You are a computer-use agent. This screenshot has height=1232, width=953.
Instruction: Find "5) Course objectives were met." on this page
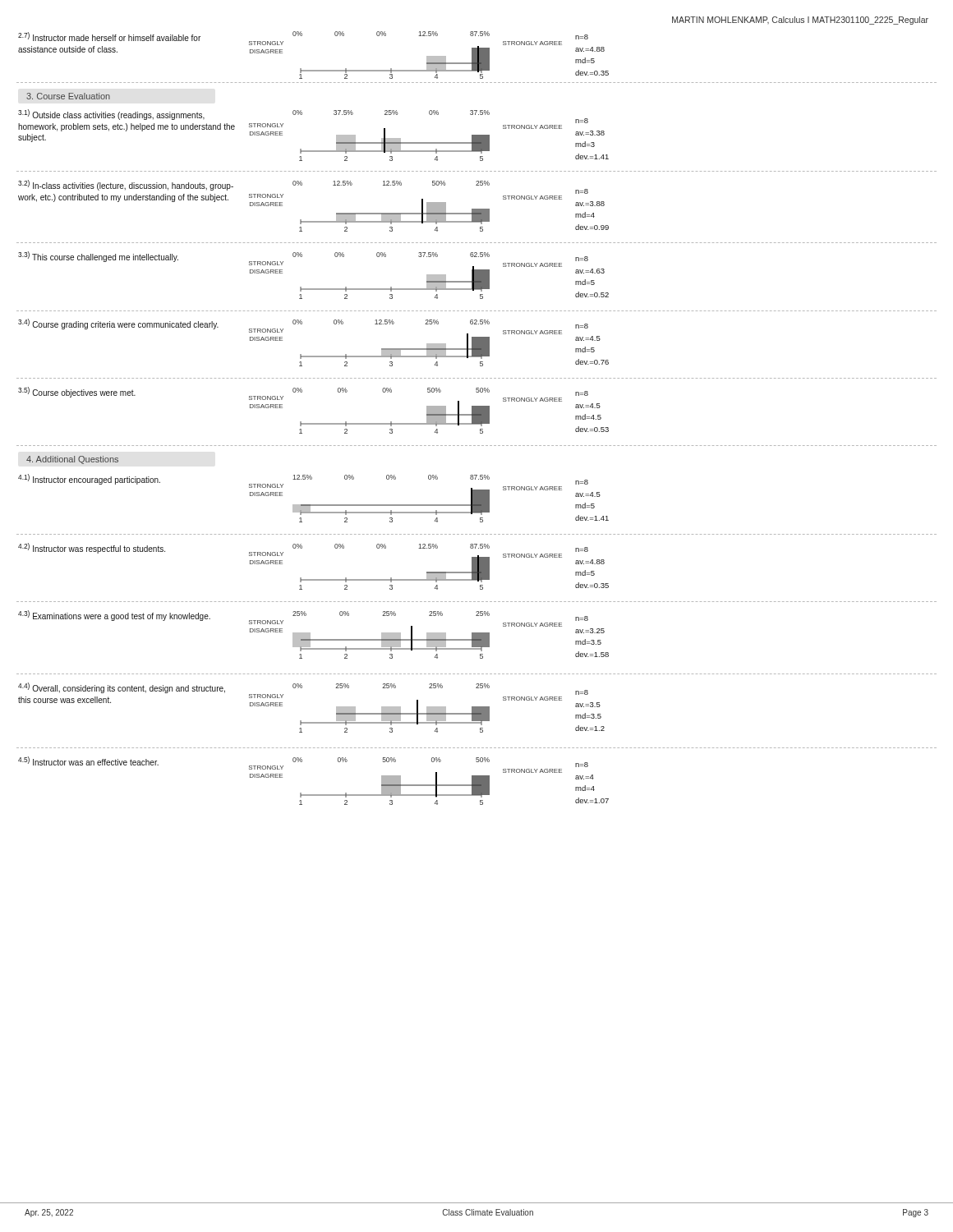coord(77,392)
